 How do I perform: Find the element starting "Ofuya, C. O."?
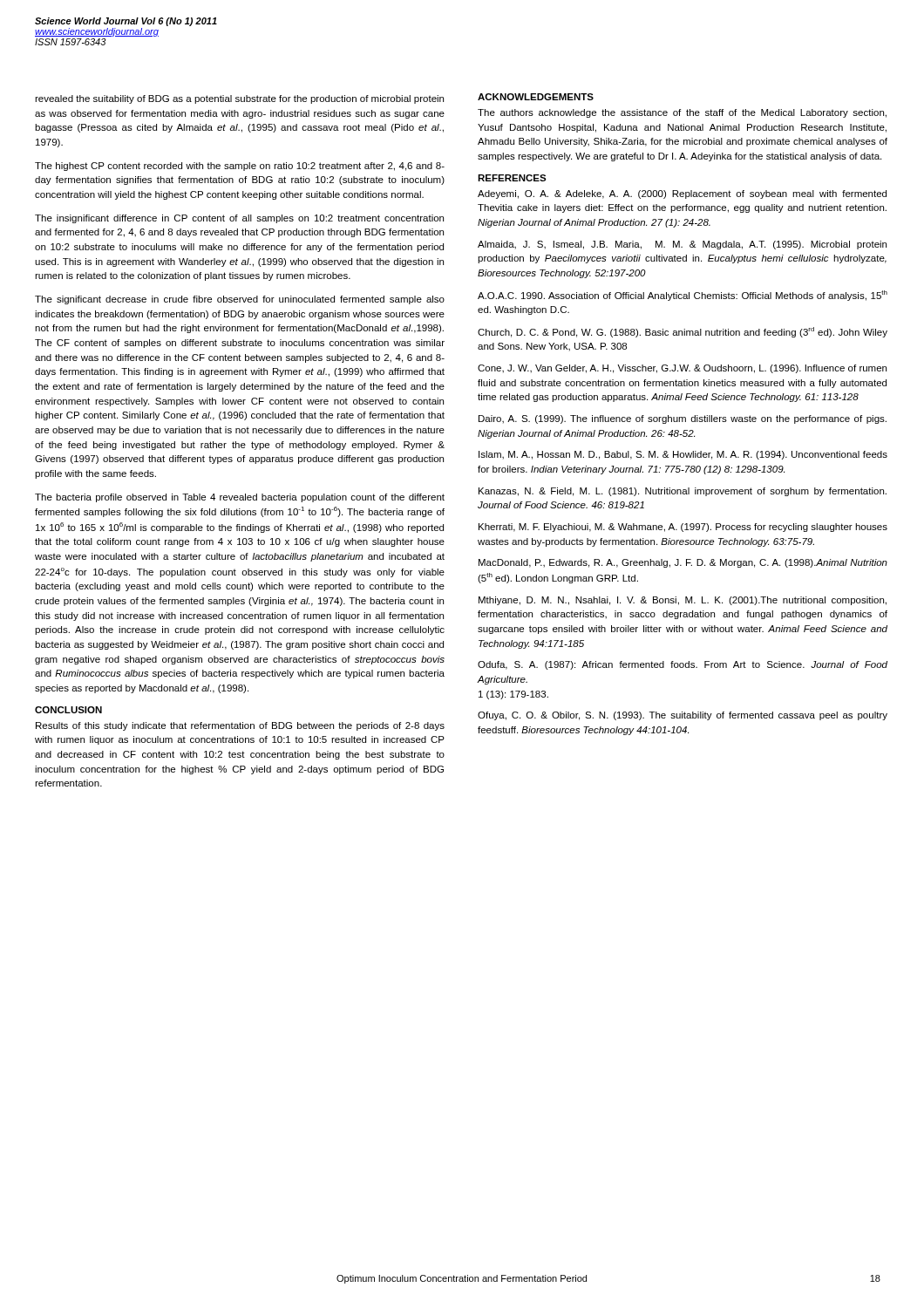pos(683,723)
